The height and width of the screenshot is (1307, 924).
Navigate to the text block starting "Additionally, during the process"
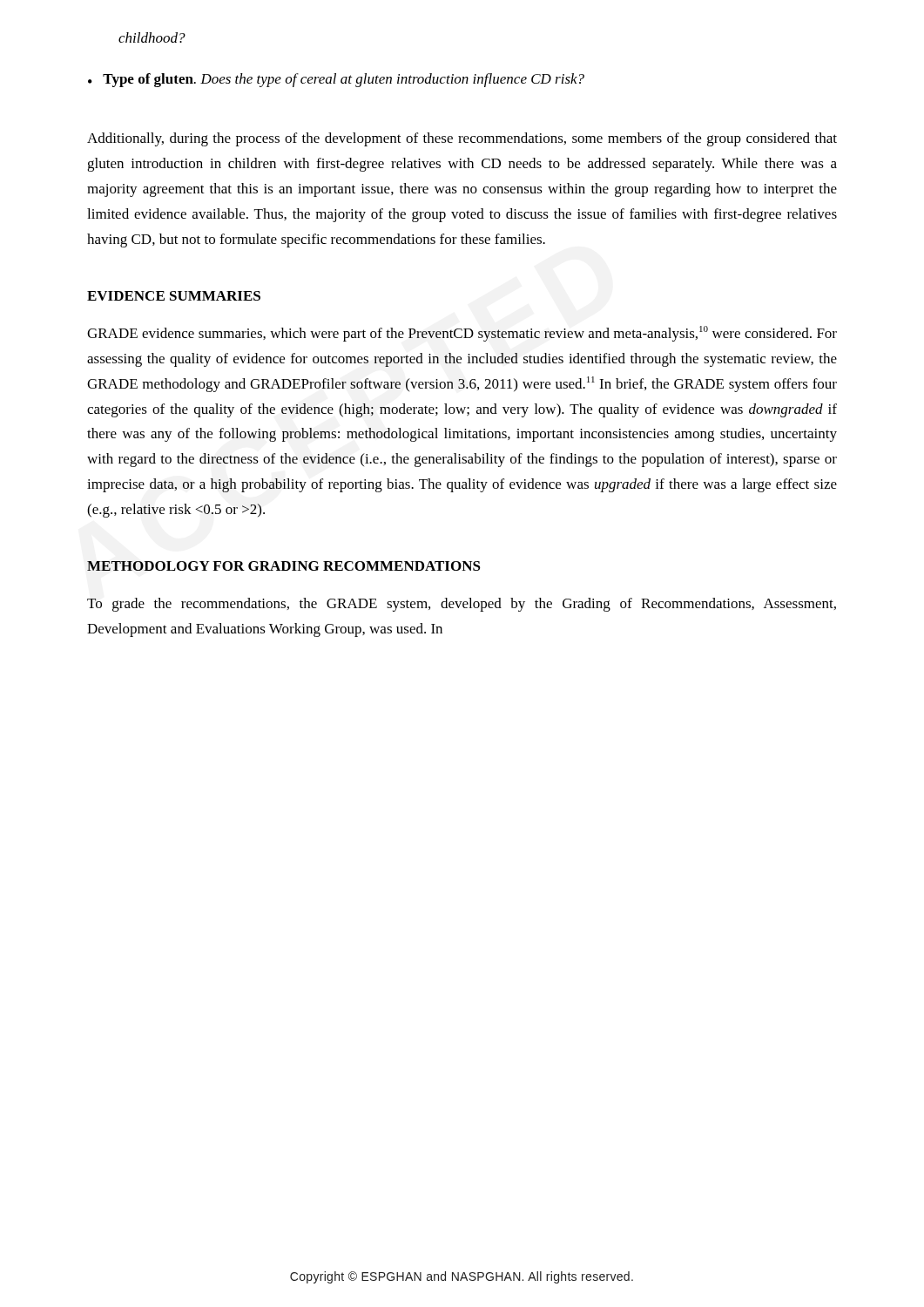[x=462, y=189]
